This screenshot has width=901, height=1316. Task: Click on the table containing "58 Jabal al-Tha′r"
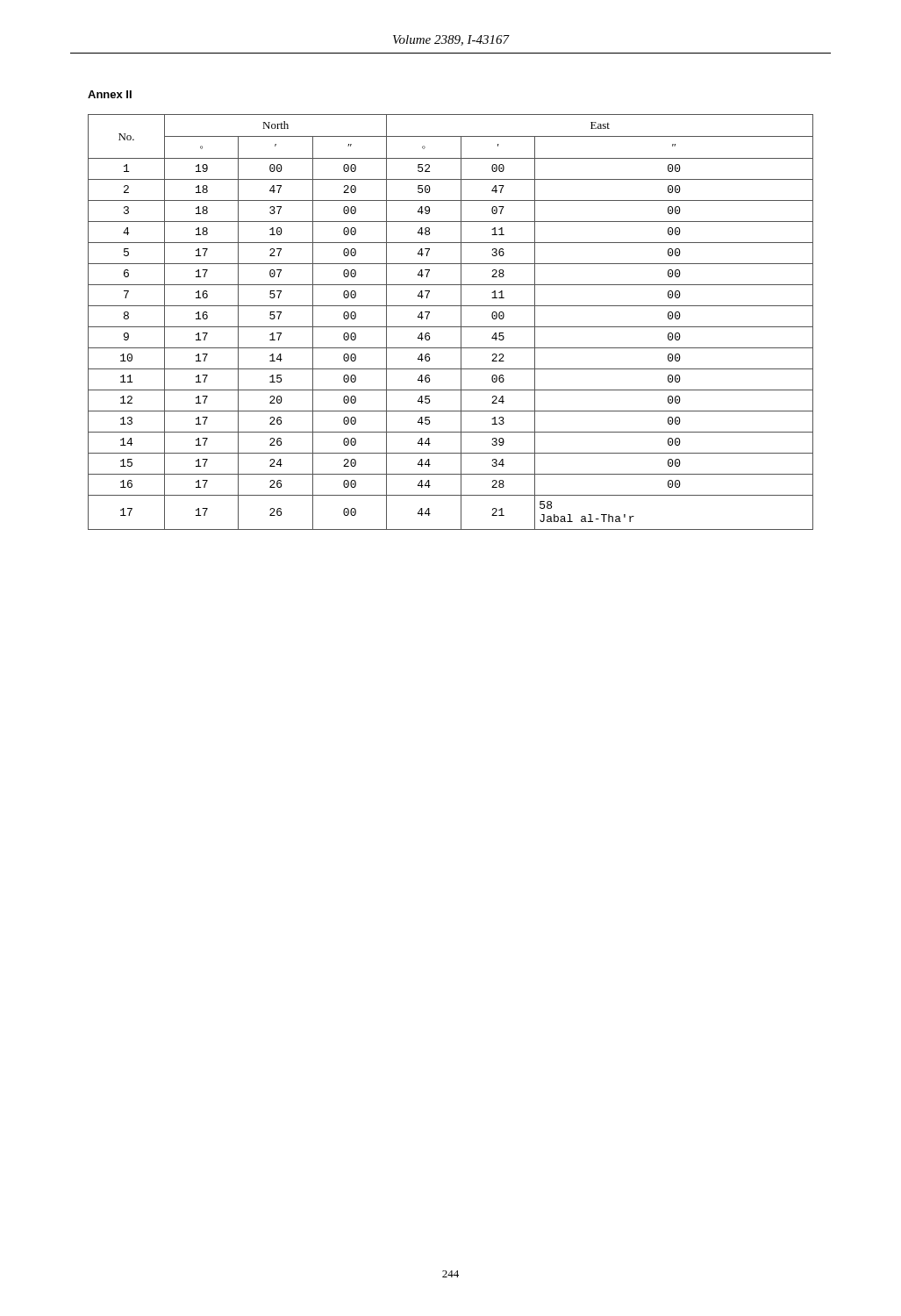click(x=450, y=322)
